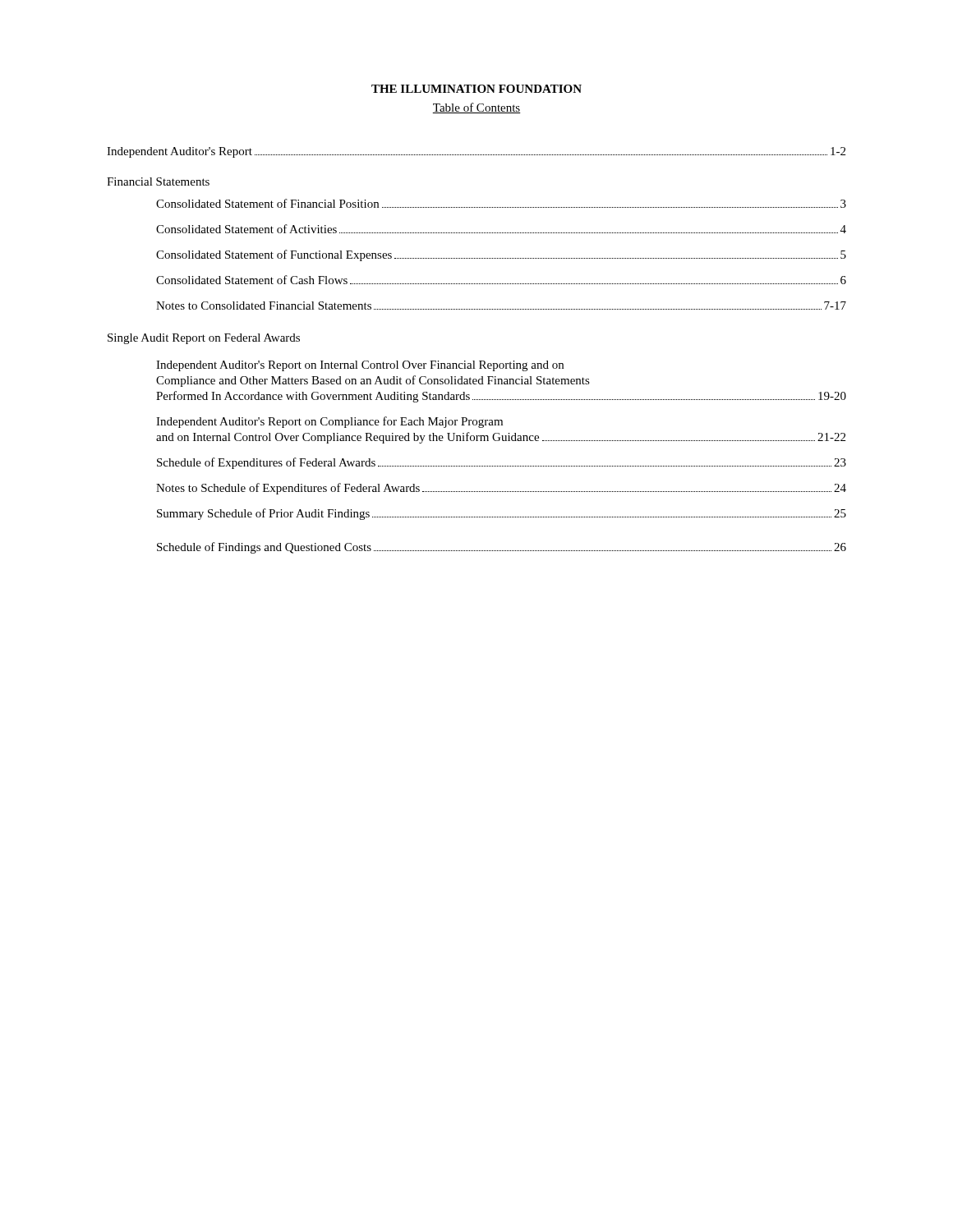Image resolution: width=953 pixels, height=1232 pixels.
Task: Click the title
Action: [x=476, y=89]
